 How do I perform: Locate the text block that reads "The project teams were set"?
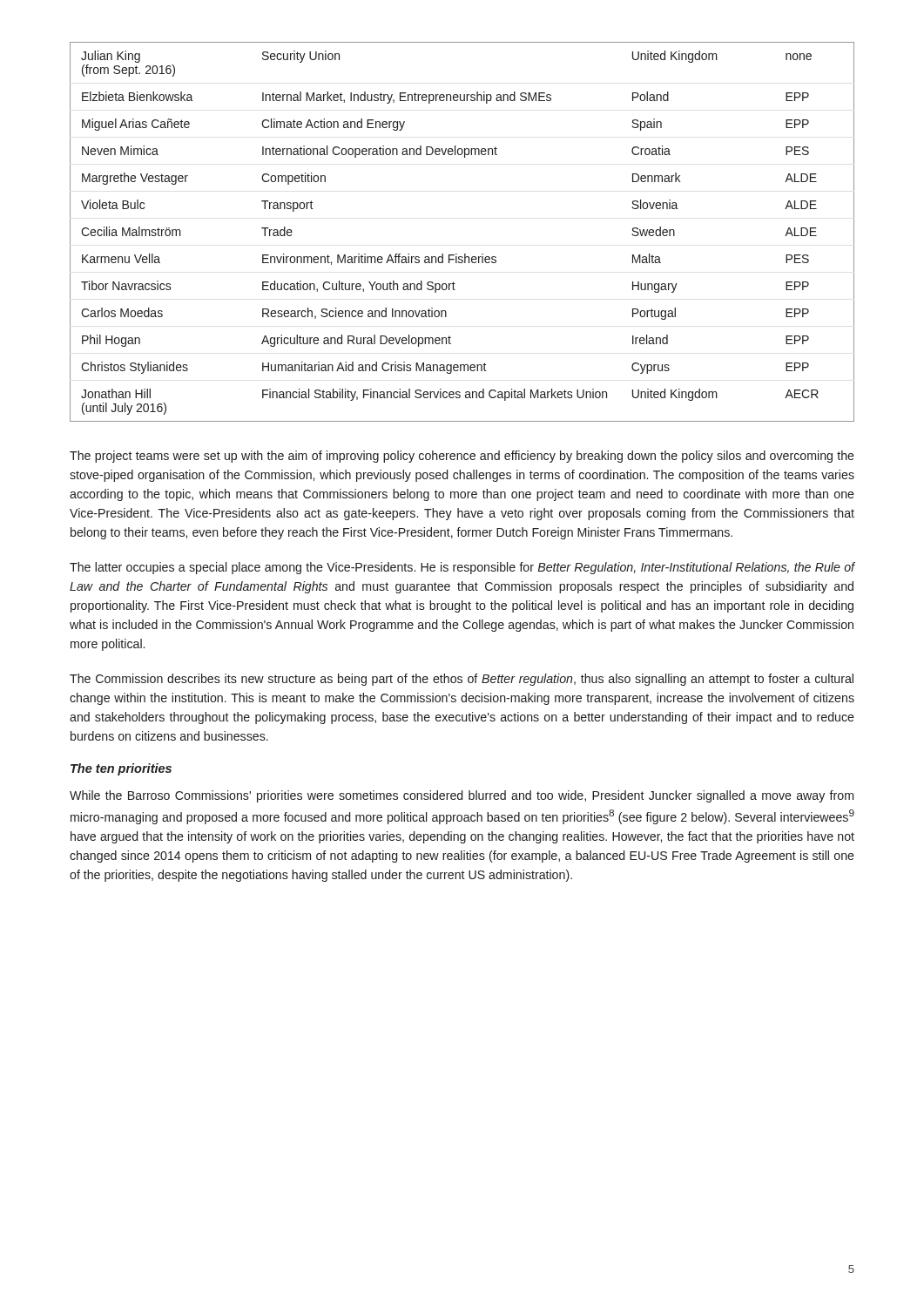[462, 494]
